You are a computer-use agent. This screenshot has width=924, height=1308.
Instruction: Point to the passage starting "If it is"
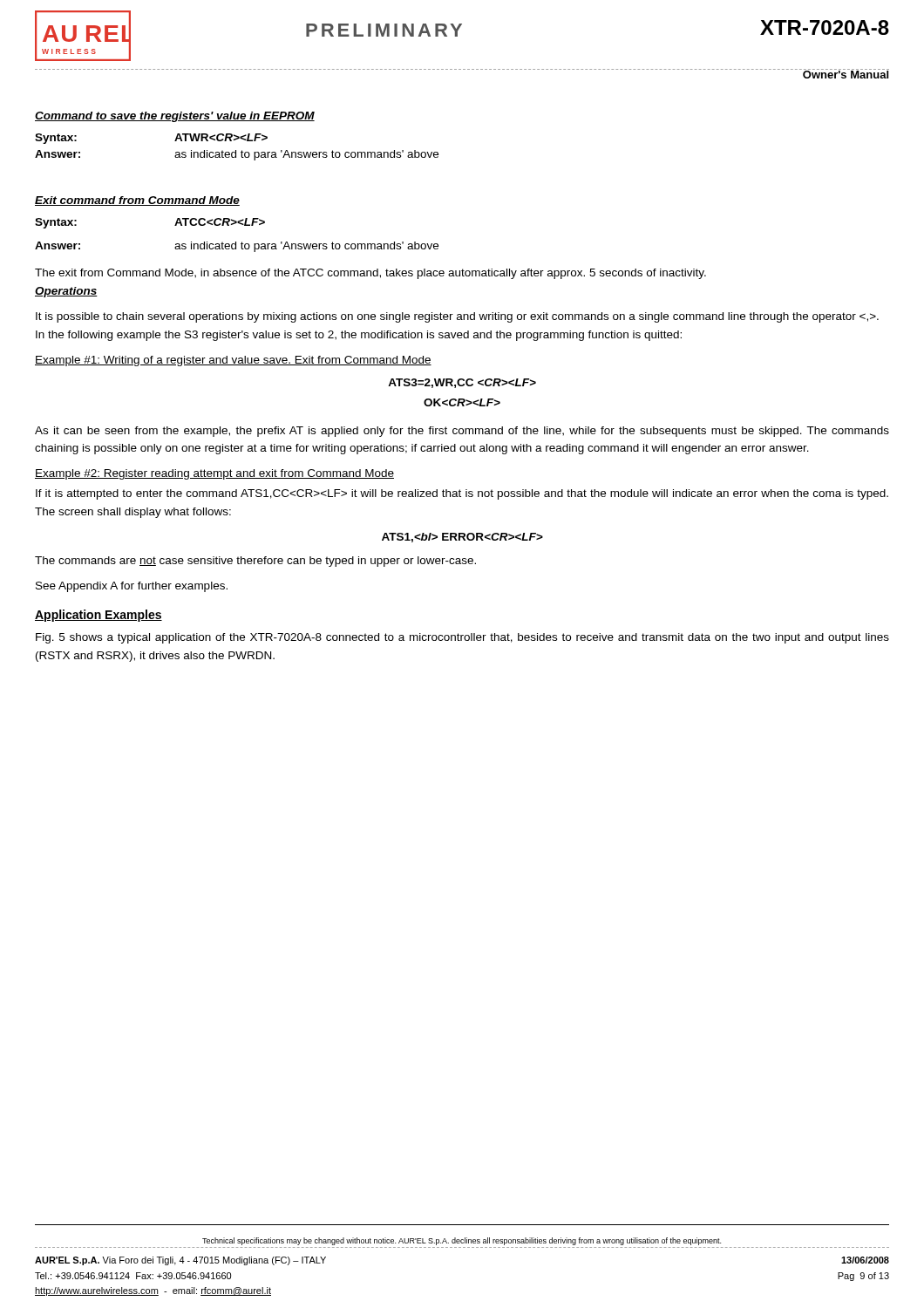tap(462, 503)
